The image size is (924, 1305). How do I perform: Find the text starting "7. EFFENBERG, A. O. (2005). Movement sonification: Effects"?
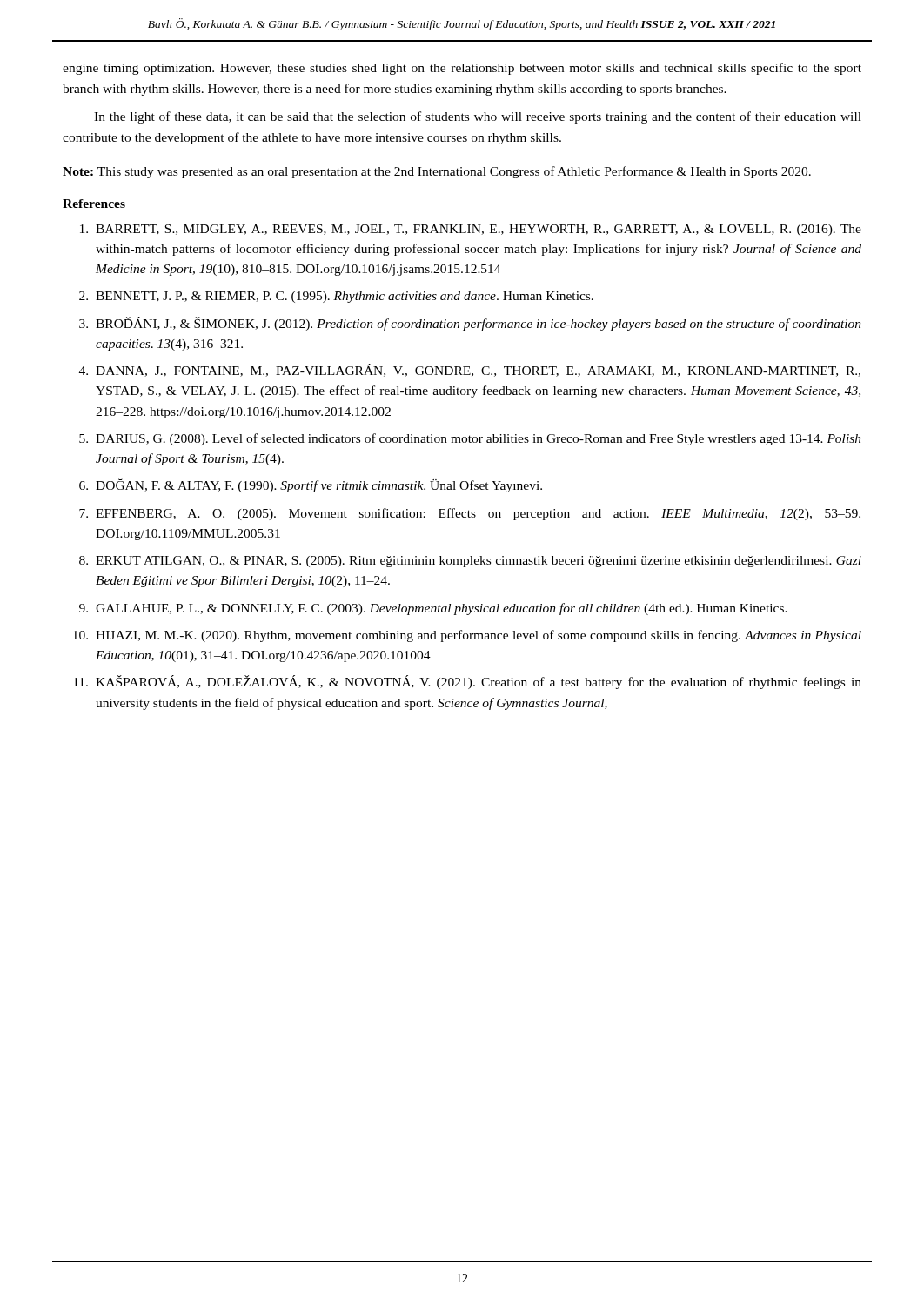coord(462,523)
